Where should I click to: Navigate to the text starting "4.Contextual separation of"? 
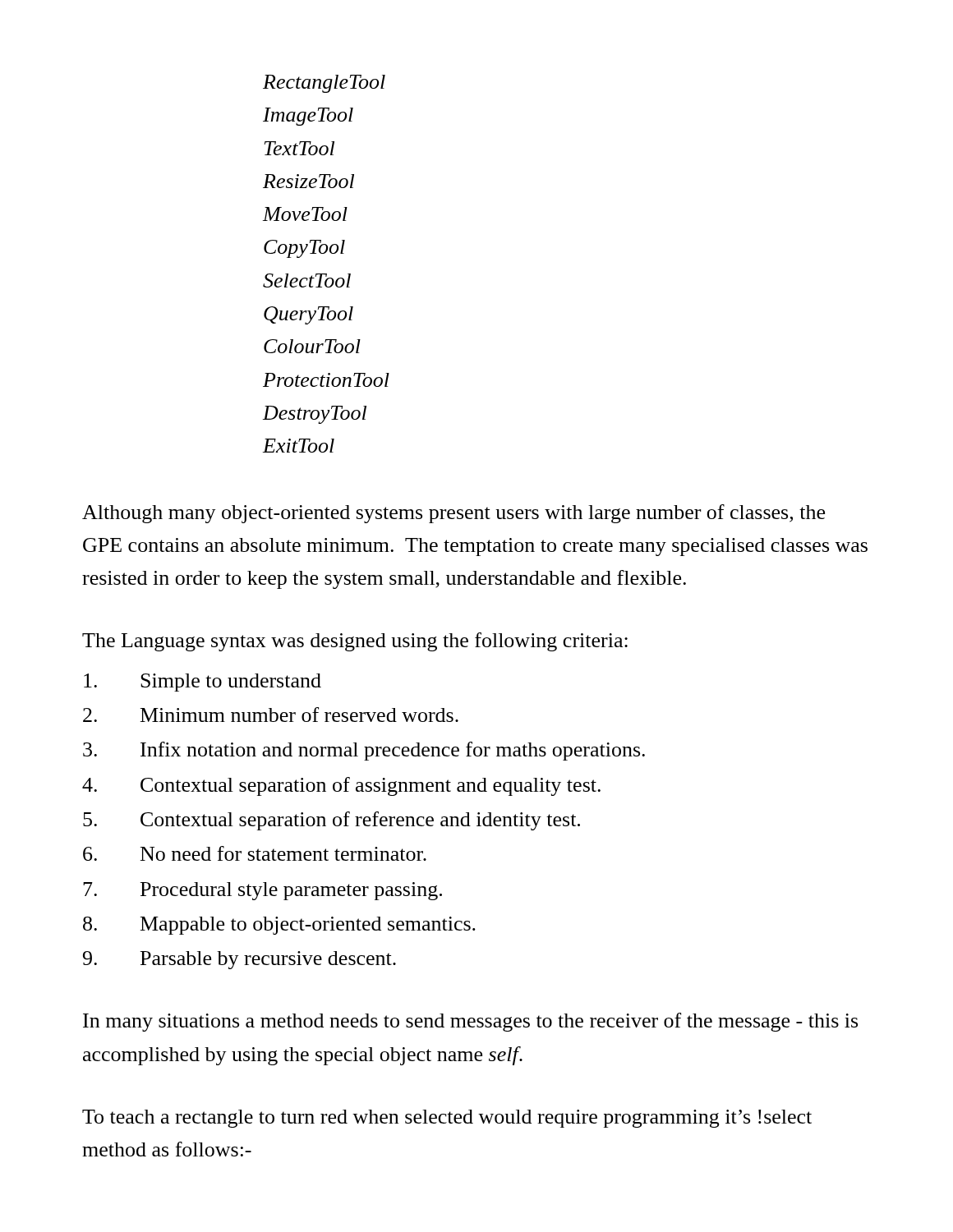click(x=476, y=785)
